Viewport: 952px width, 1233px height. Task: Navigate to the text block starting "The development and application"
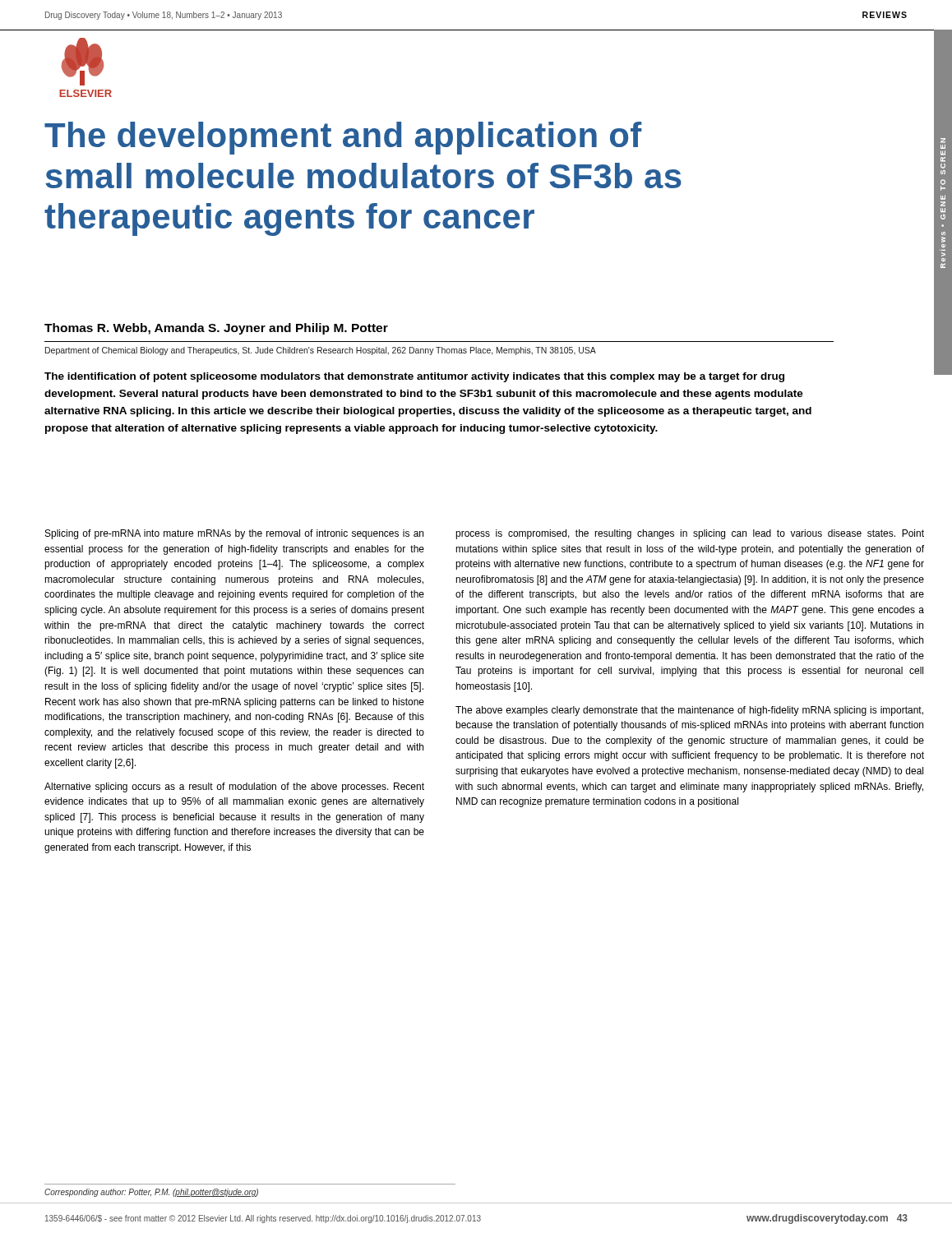363,176
